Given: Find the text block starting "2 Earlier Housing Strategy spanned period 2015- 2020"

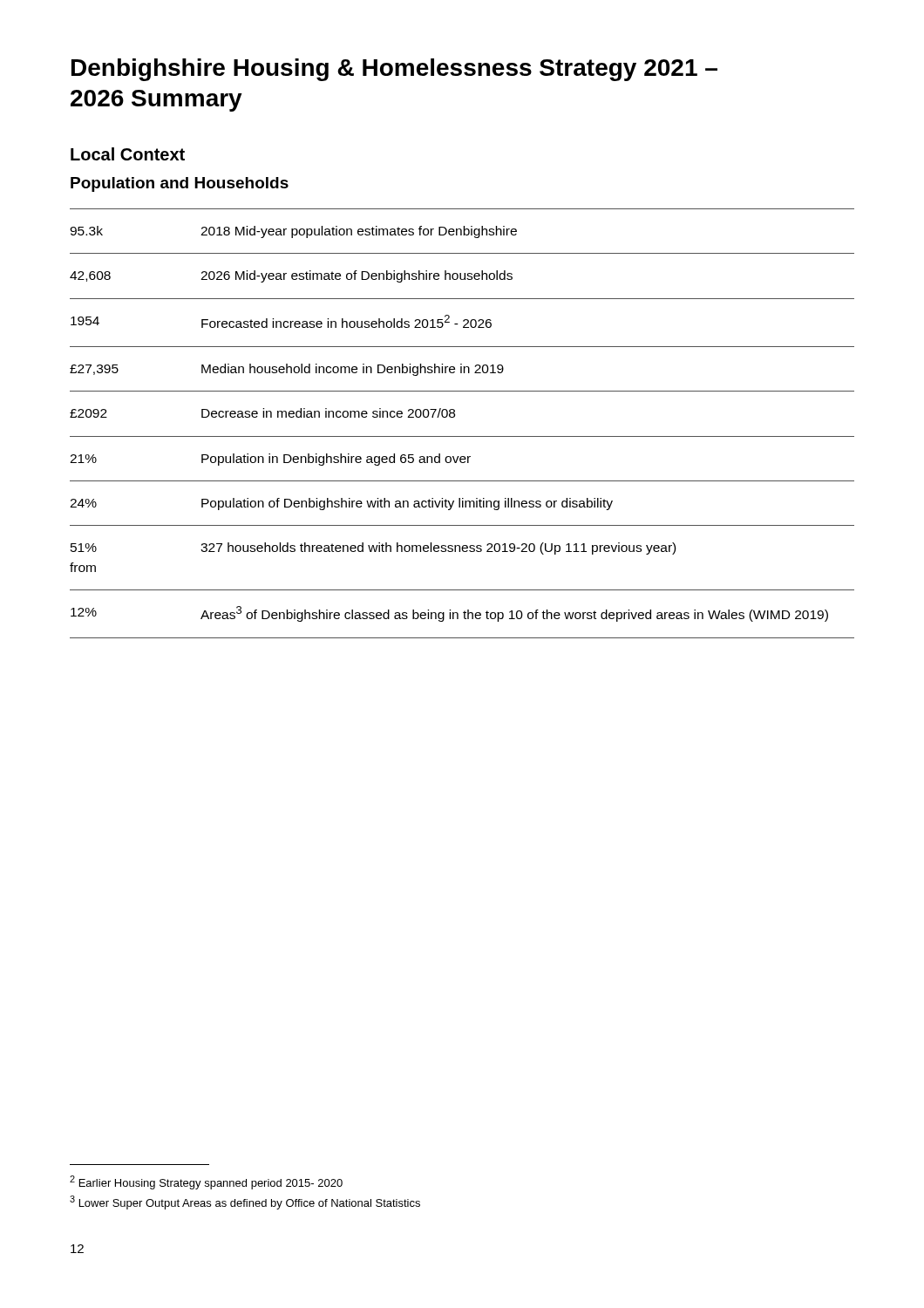Looking at the screenshot, I should click(206, 1182).
